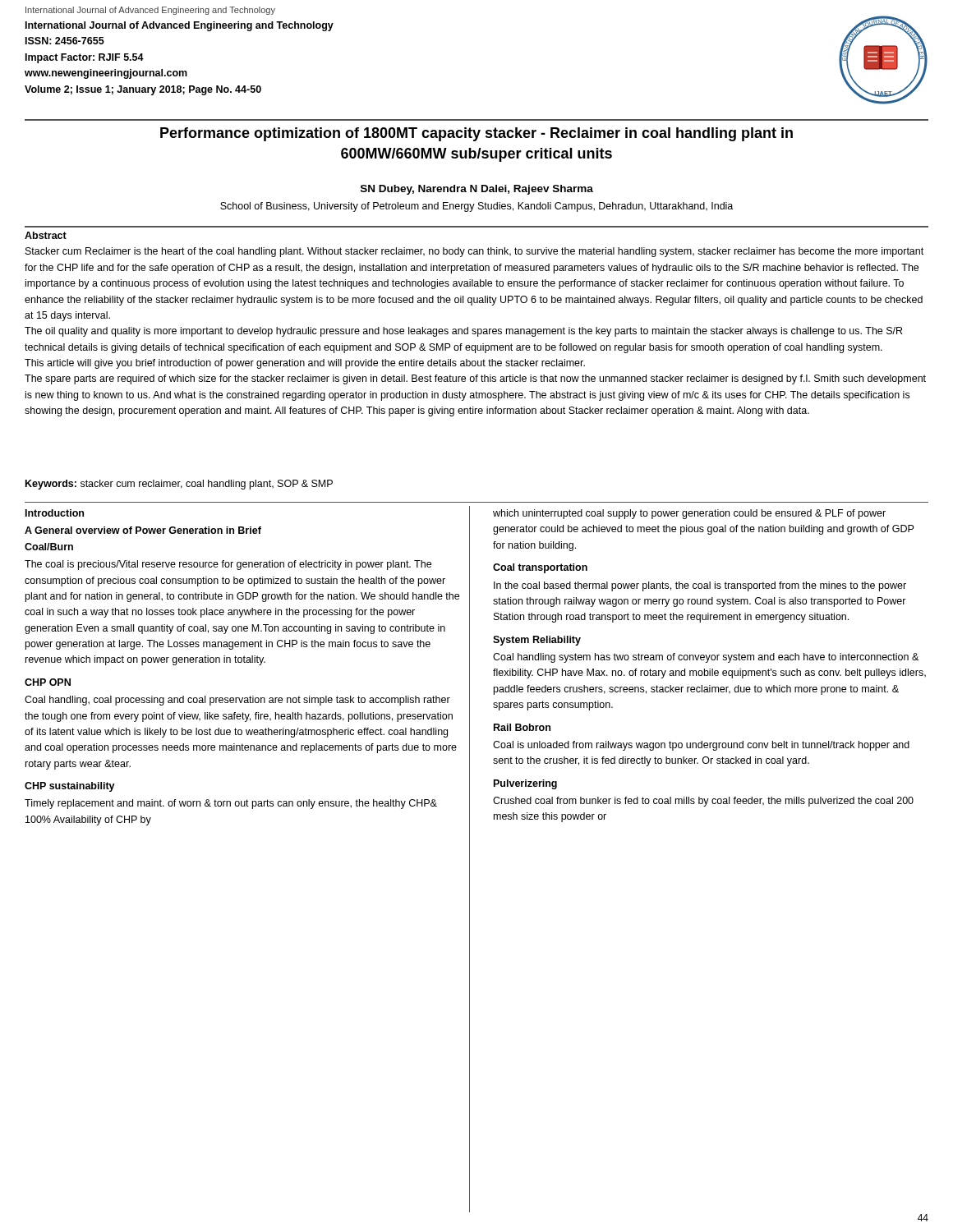This screenshot has height=1232, width=953.
Task: Find "System Reliability" on this page
Action: tap(537, 640)
